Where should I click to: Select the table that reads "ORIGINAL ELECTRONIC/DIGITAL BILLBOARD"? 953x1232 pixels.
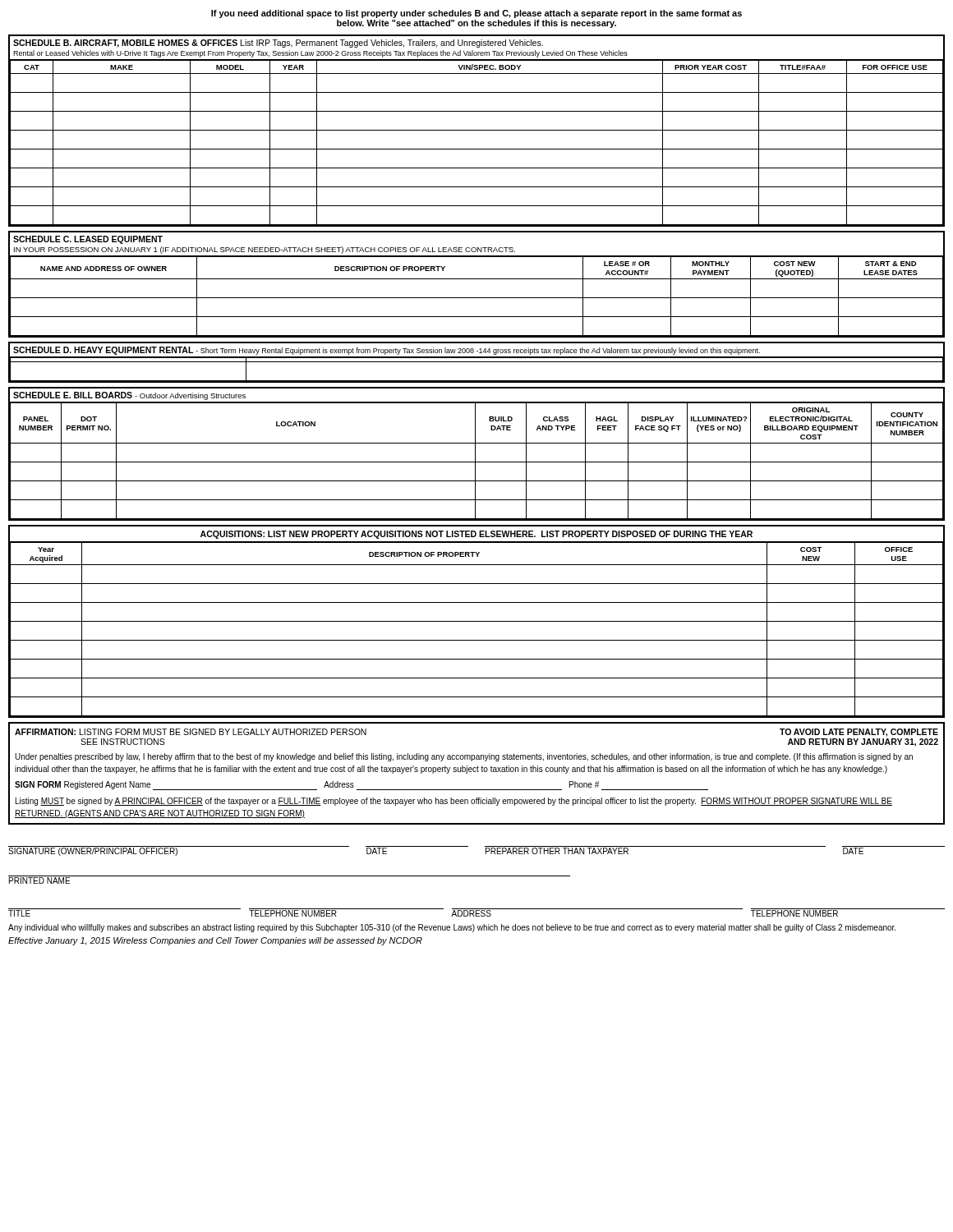tap(476, 454)
